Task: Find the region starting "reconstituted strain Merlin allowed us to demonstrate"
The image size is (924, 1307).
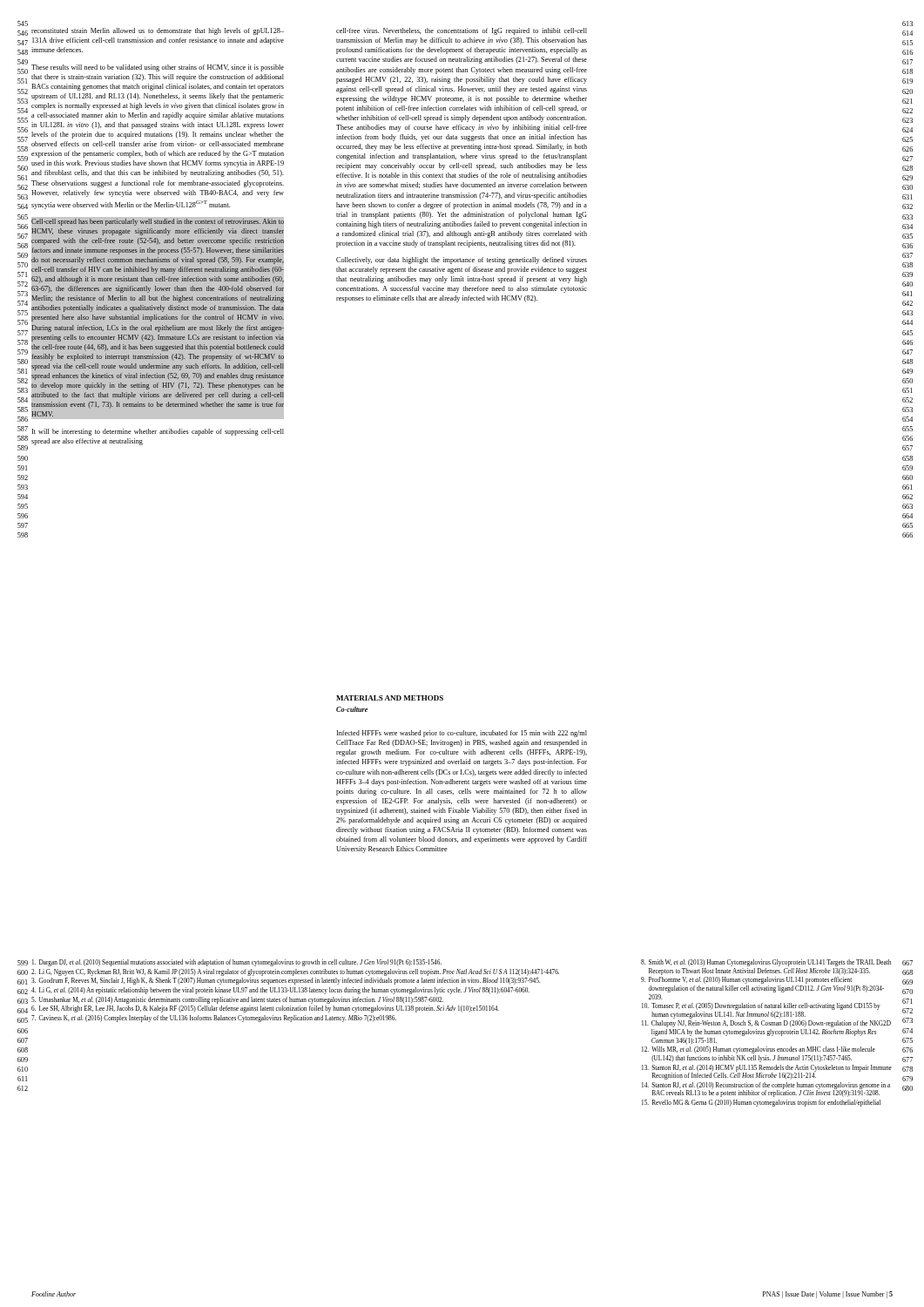Action: coord(158,236)
